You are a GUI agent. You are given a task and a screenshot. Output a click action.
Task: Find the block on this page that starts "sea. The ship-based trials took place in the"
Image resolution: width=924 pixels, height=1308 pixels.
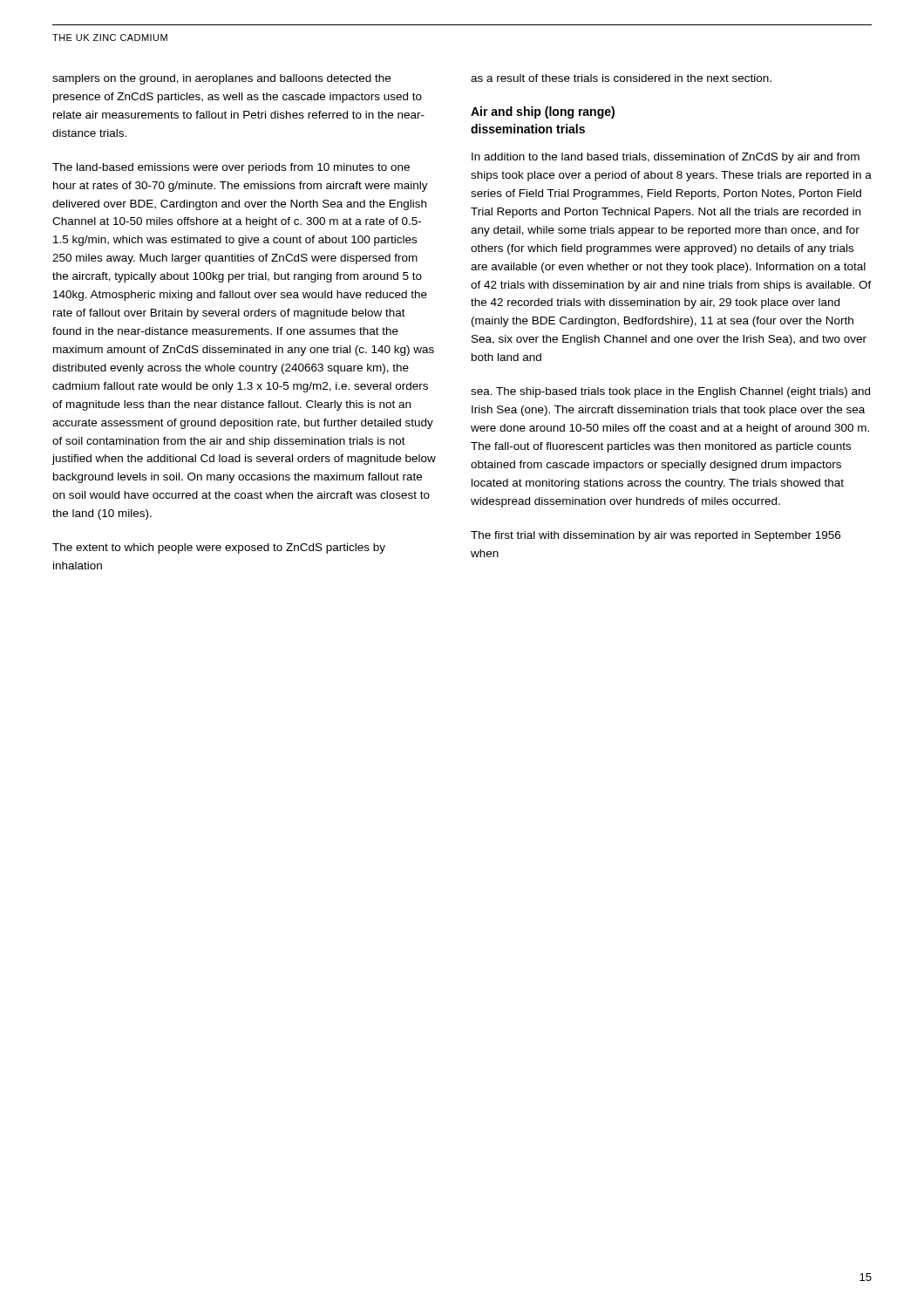671,446
